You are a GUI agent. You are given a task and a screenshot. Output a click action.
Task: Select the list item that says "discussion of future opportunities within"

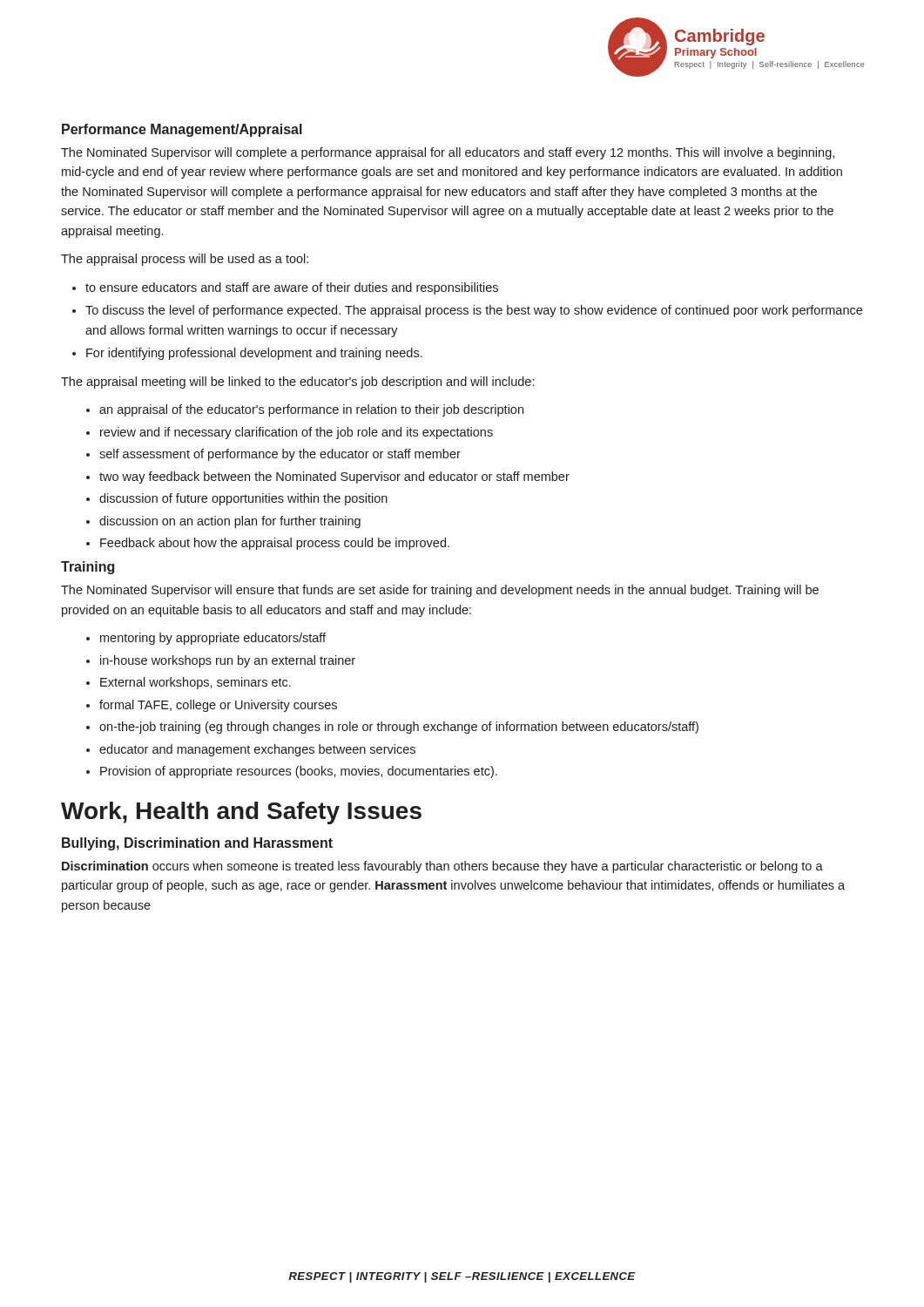pos(244,498)
